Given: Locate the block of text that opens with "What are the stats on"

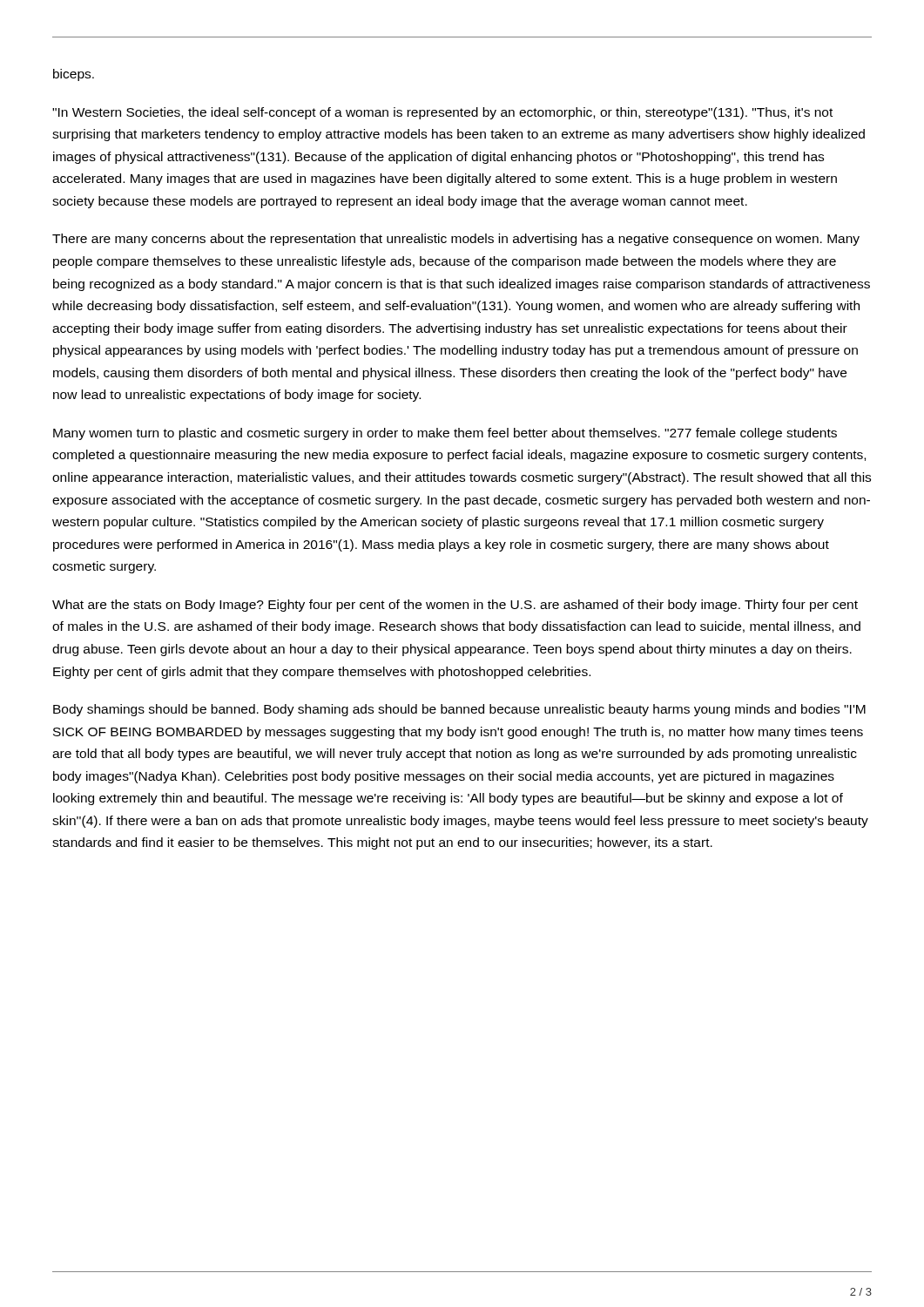Looking at the screenshot, I should (x=457, y=637).
